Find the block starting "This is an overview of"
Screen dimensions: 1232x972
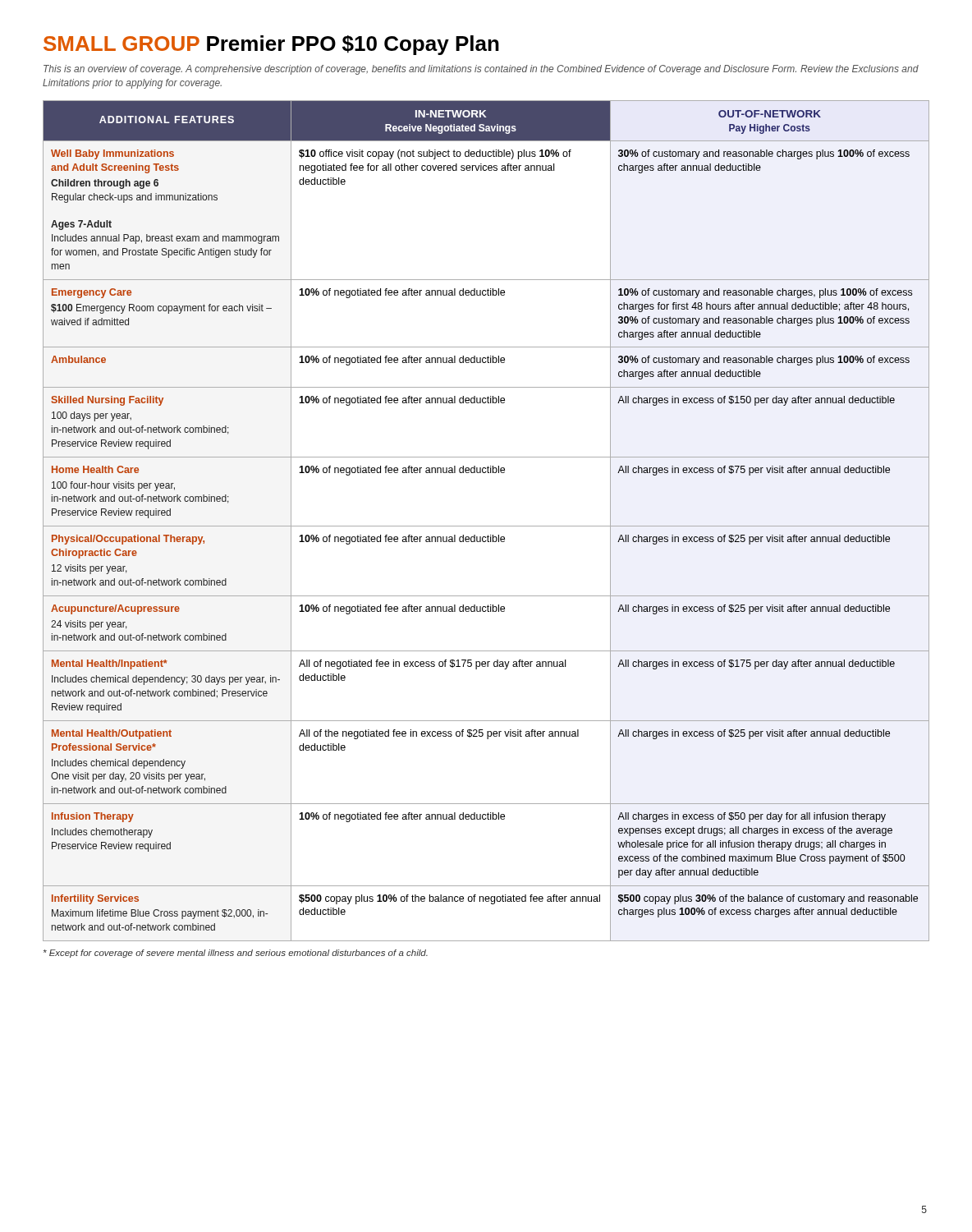pyautogui.click(x=480, y=76)
